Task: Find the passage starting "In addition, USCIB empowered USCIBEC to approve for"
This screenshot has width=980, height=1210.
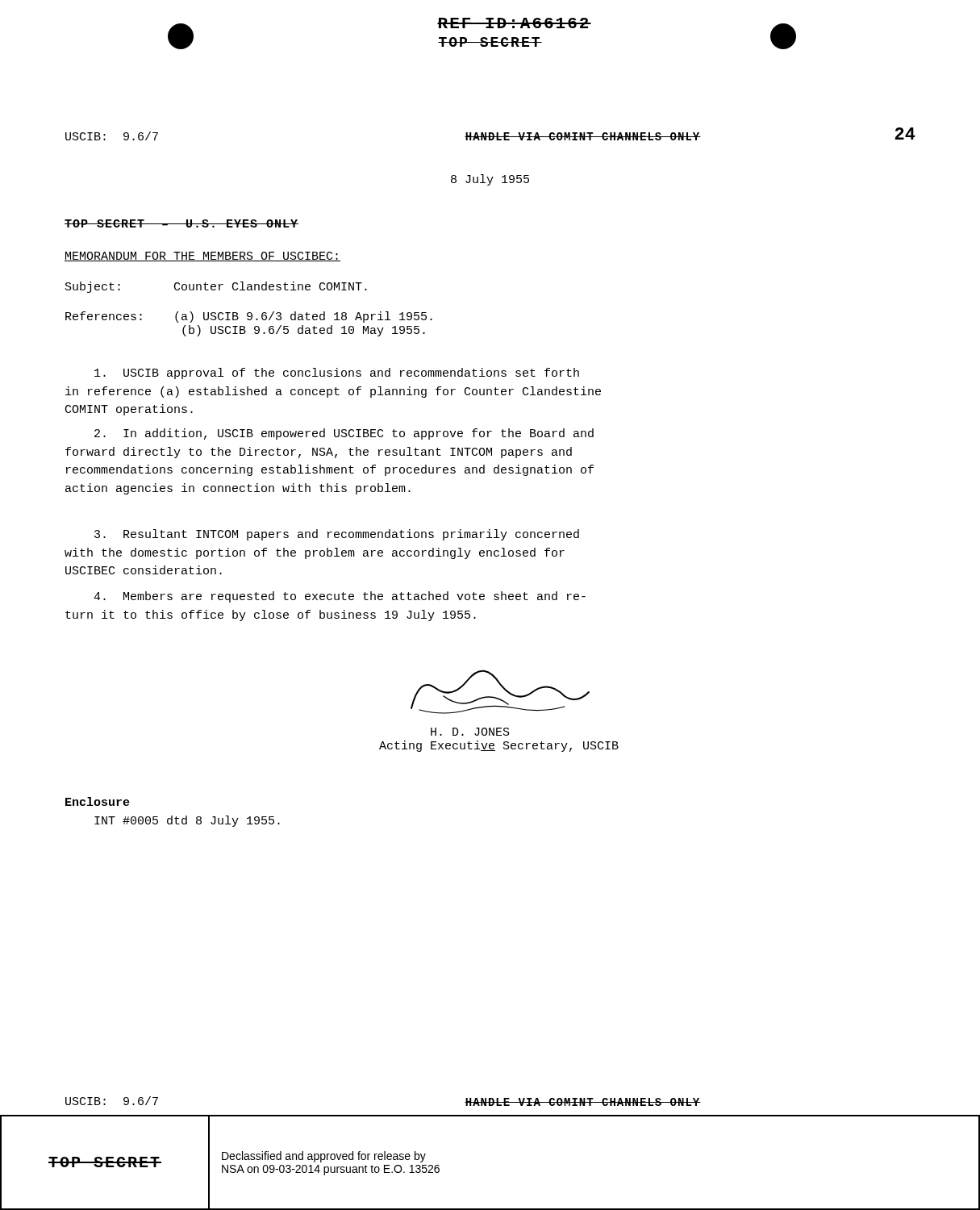Action: coord(330,462)
